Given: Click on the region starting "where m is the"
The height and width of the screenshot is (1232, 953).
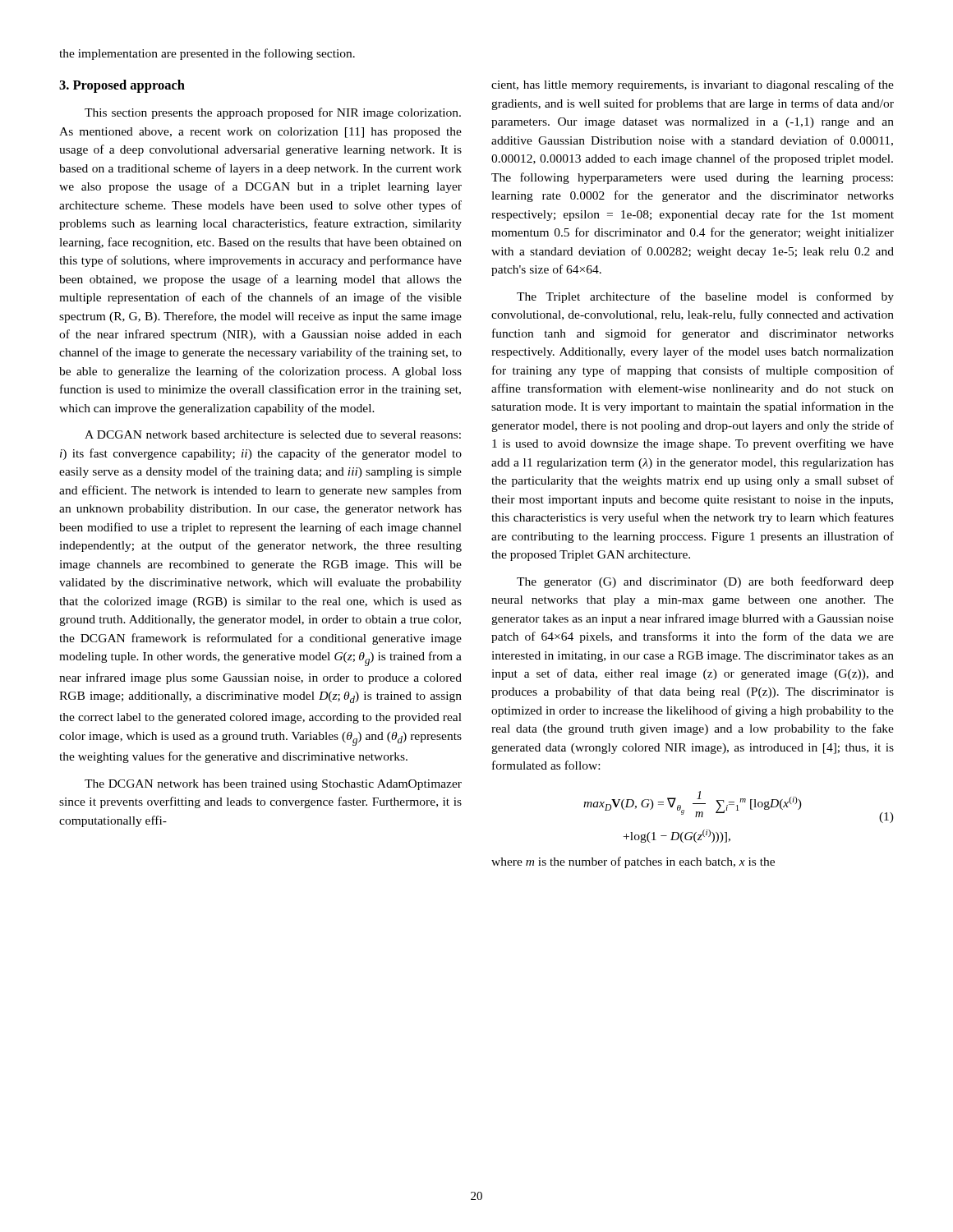Looking at the screenshot, I should click(x=633, y=861).
